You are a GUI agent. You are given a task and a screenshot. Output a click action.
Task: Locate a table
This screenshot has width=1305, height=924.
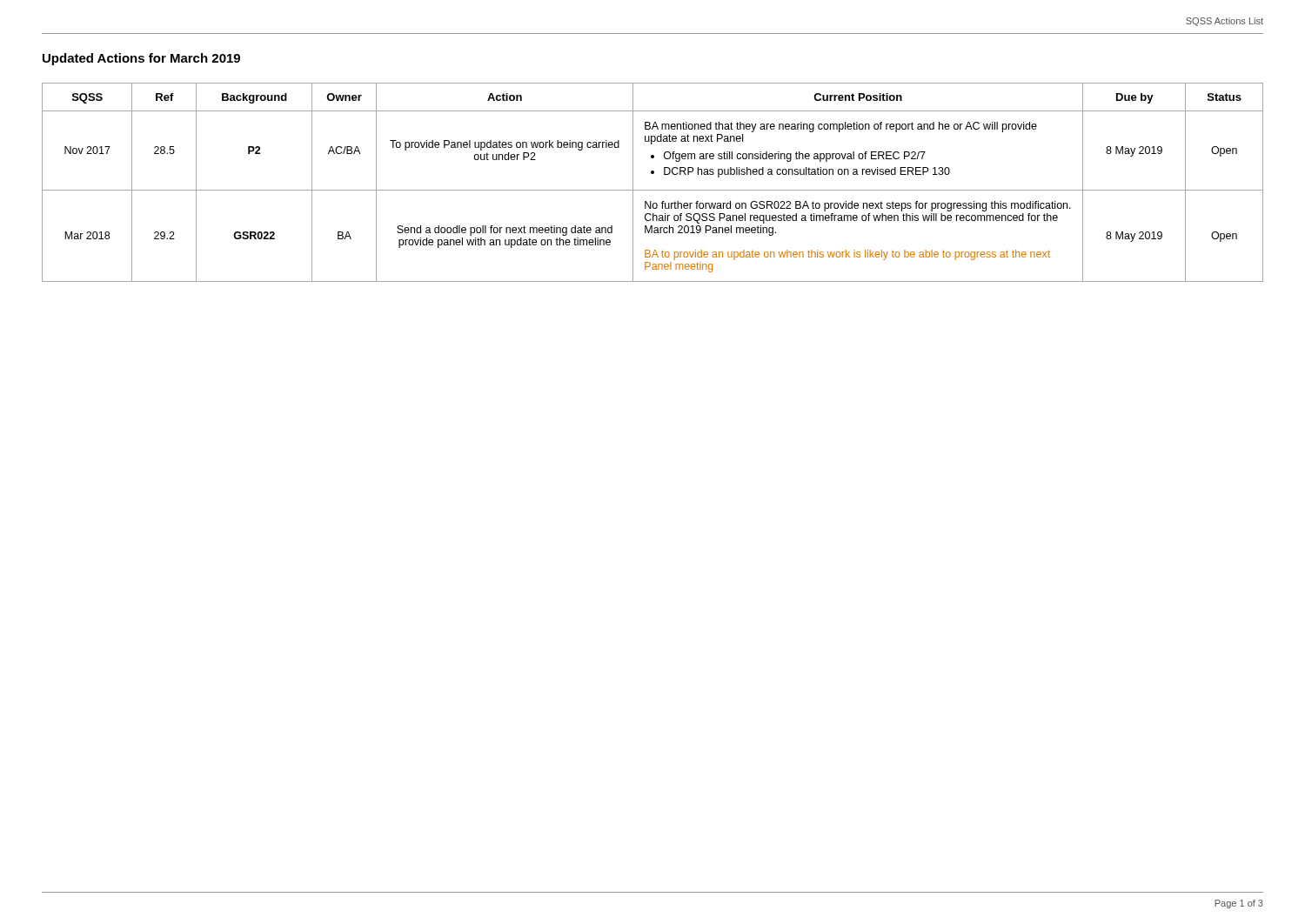652,182
